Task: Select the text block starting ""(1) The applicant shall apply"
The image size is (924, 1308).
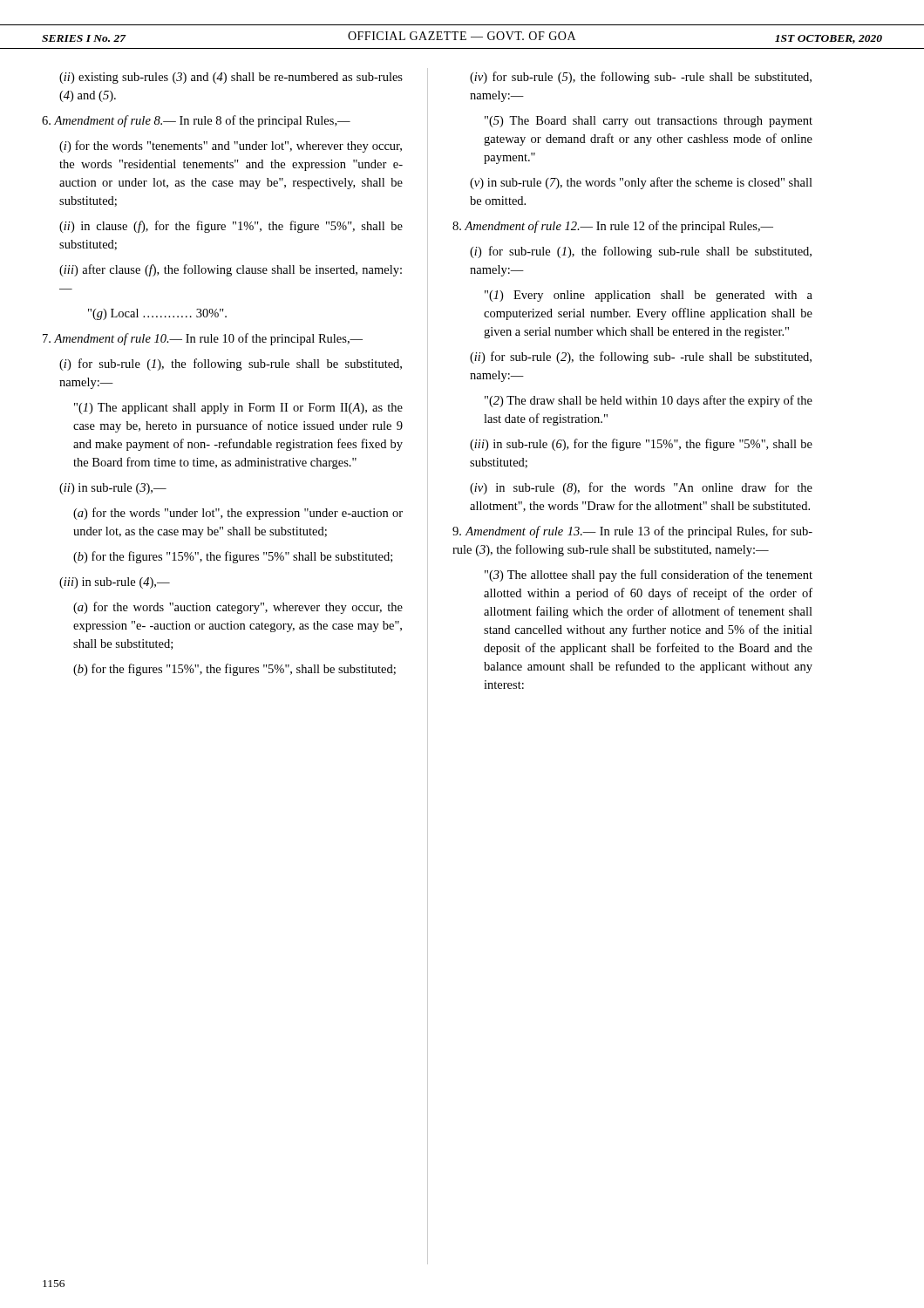Action: [238, 435]
